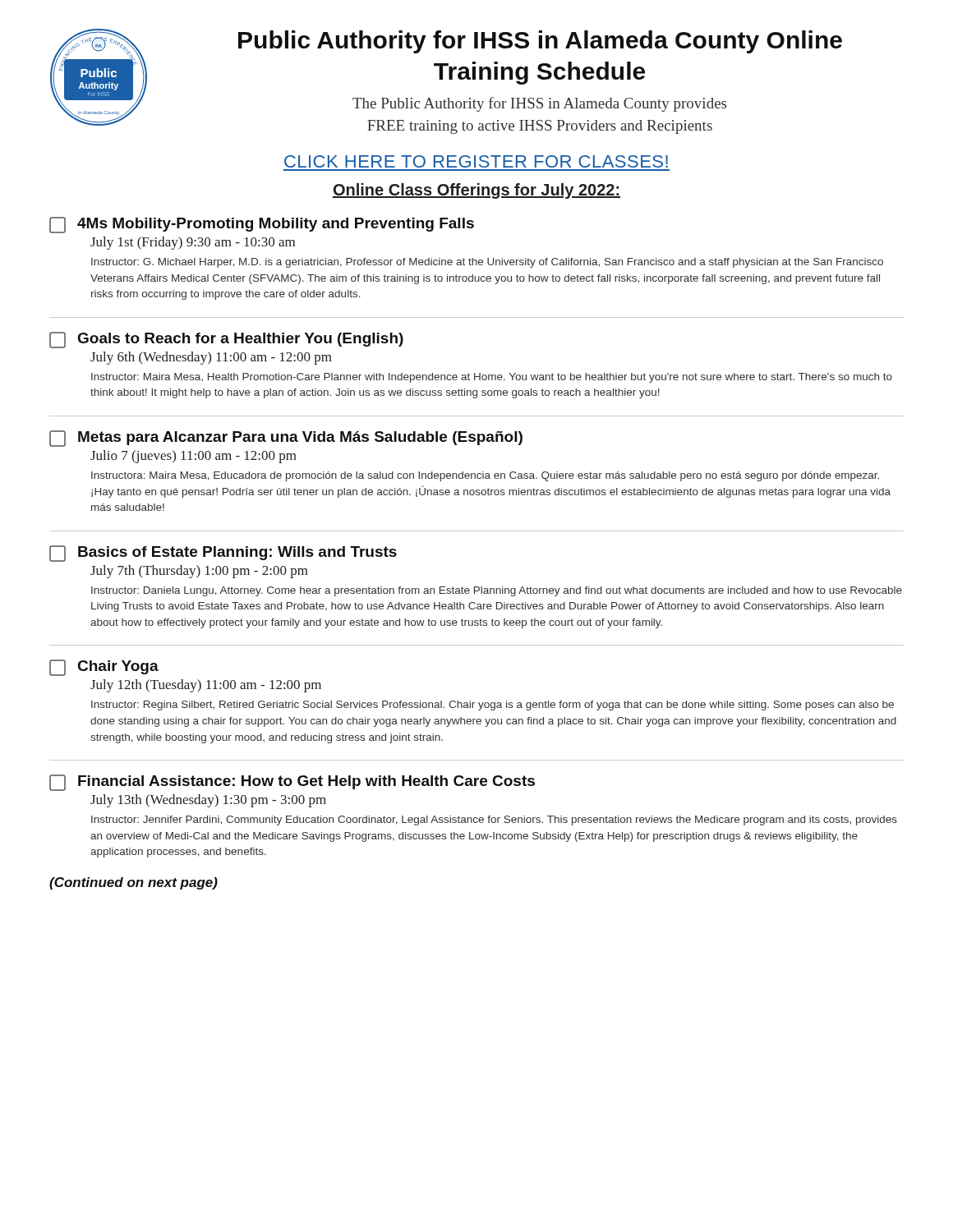Select the text that says "CLICK HERE TO REGISTER FOR CLASSES!"
Image resolution: width=953 pixels, height=1232 pixels.
476,162
